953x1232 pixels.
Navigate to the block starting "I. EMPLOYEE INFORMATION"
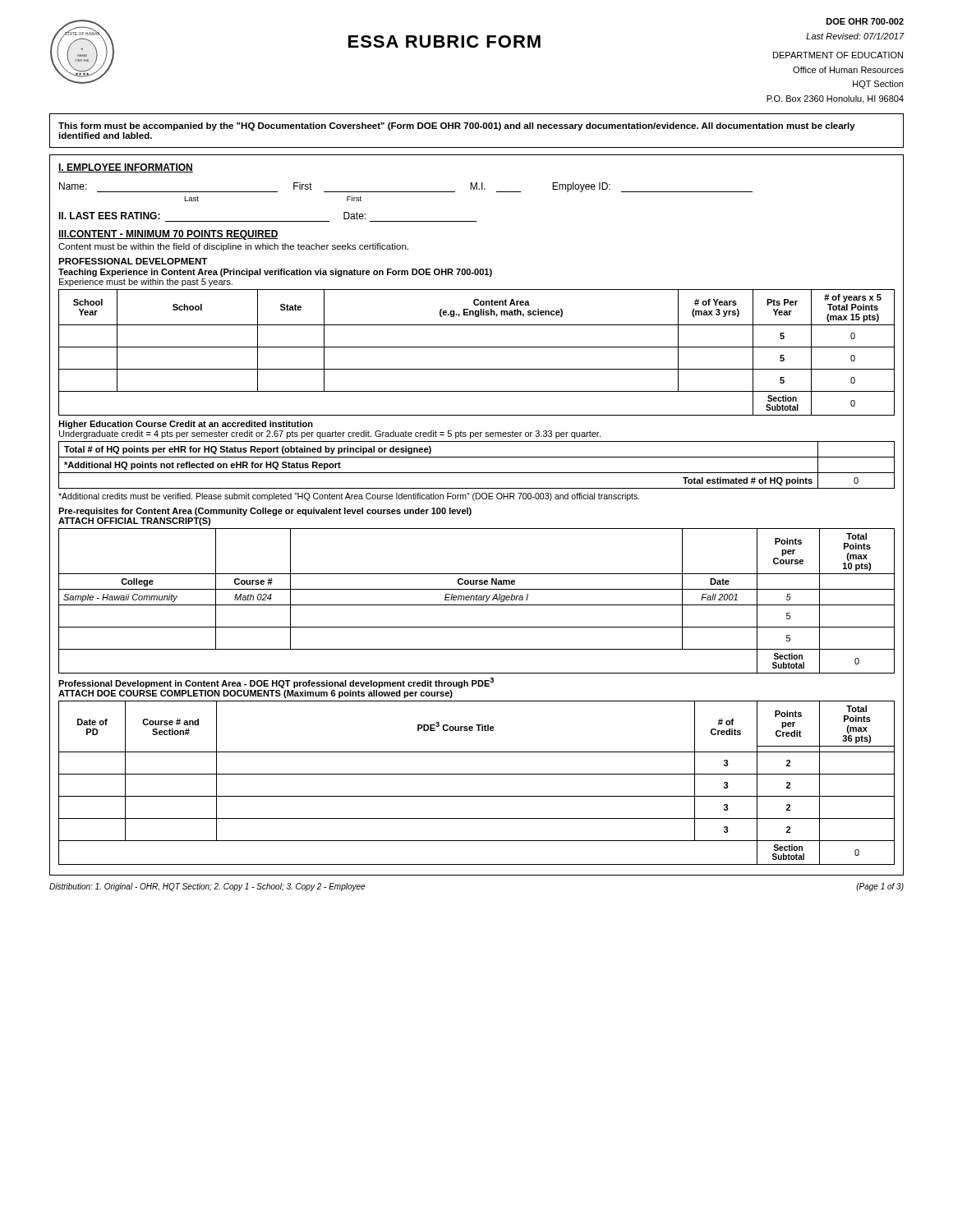126,167
